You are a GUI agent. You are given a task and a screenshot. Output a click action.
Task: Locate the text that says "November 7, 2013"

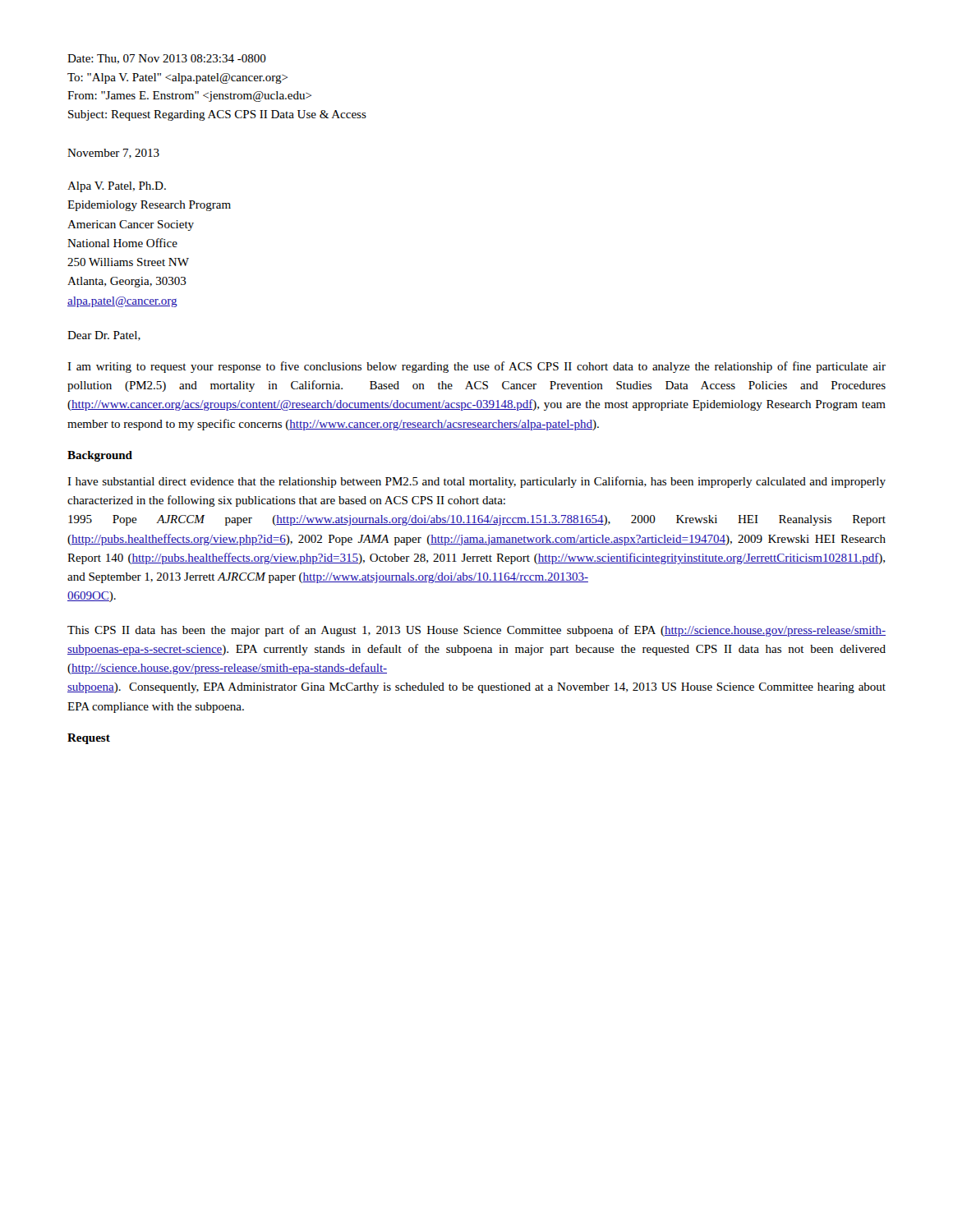(113, 153)
